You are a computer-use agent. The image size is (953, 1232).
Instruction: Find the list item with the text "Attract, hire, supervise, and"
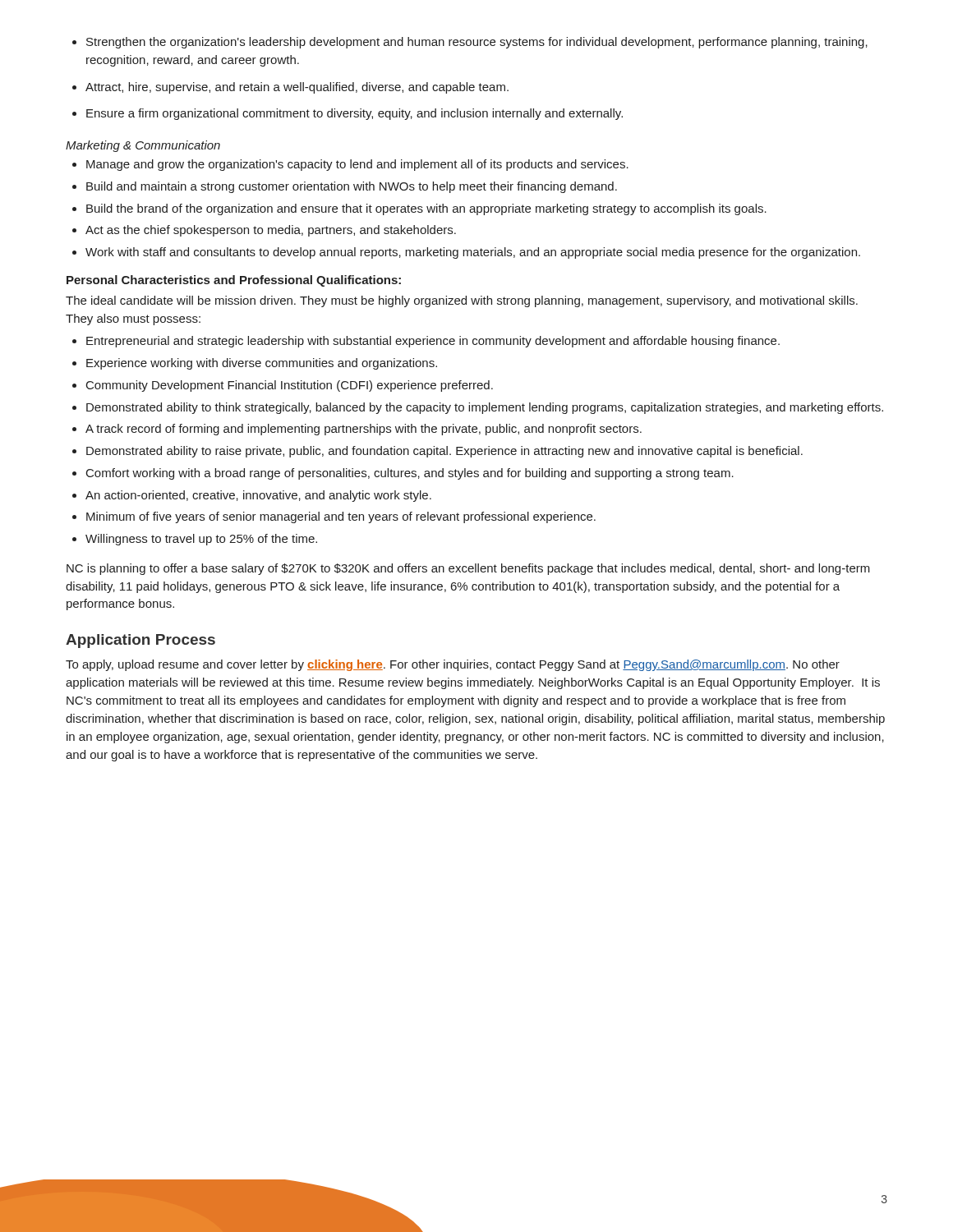tap(288, 89)
